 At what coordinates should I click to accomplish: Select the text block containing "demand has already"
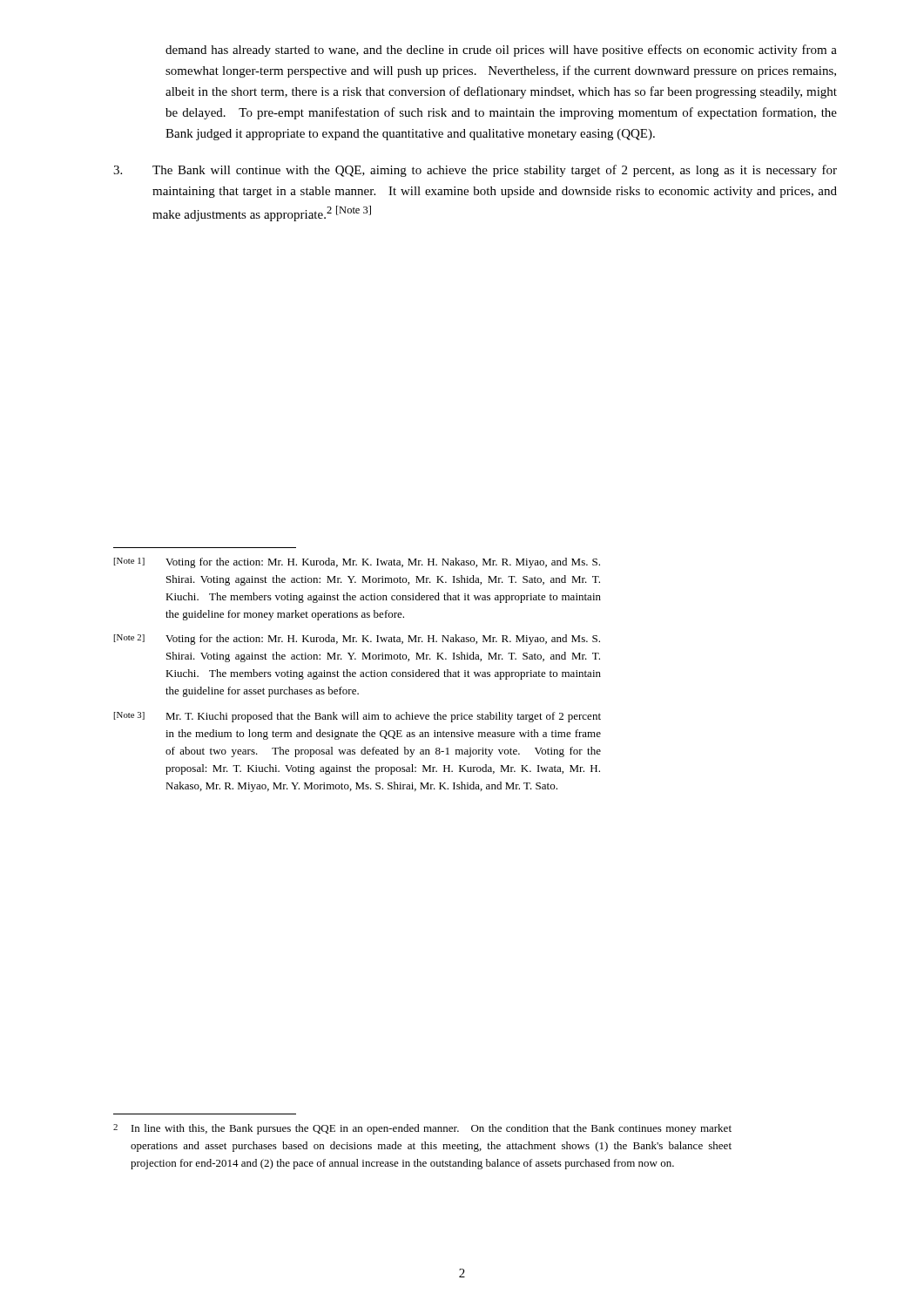point(501,91)
